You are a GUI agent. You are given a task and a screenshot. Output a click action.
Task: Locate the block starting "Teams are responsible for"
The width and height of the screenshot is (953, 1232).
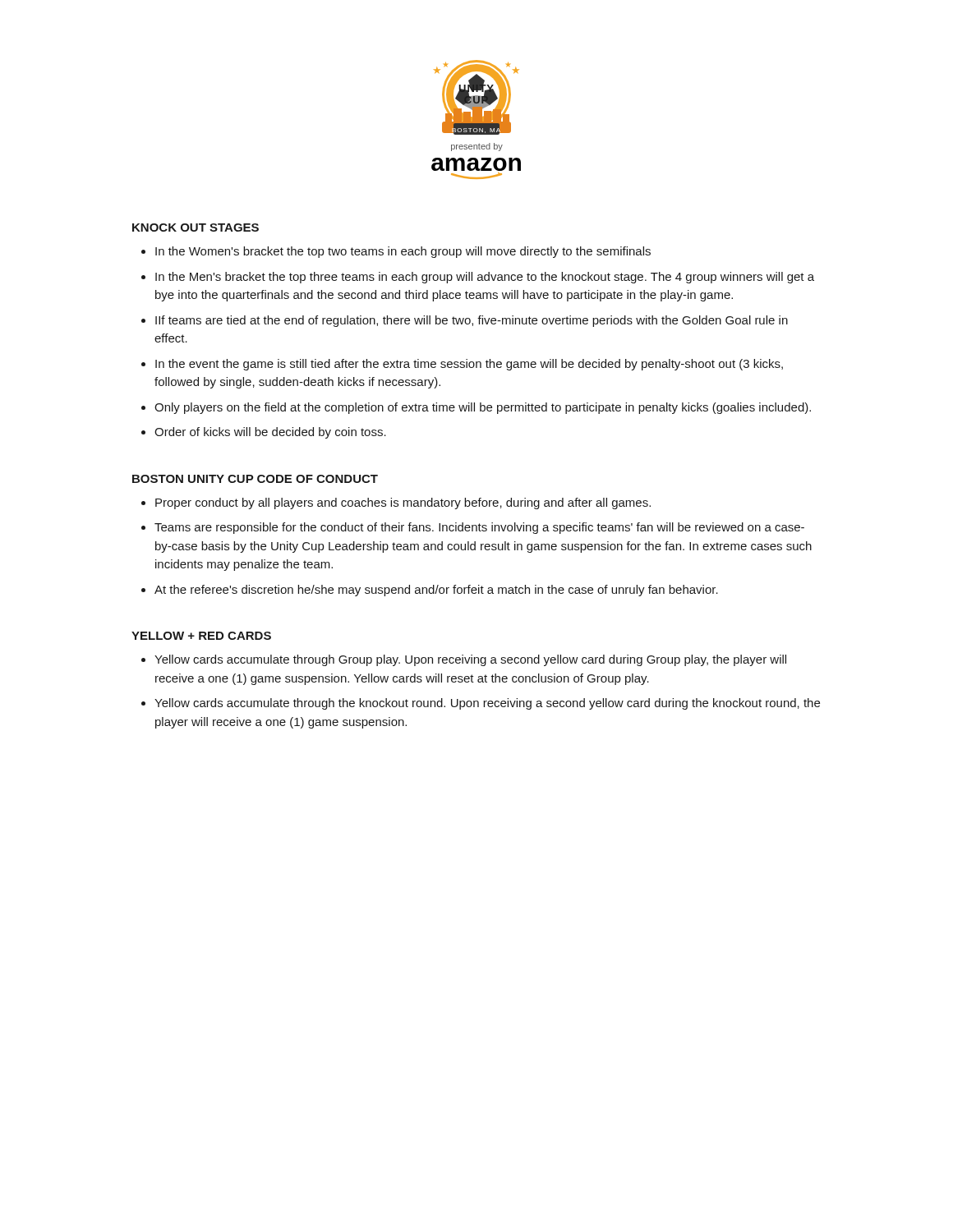(483, 545)
